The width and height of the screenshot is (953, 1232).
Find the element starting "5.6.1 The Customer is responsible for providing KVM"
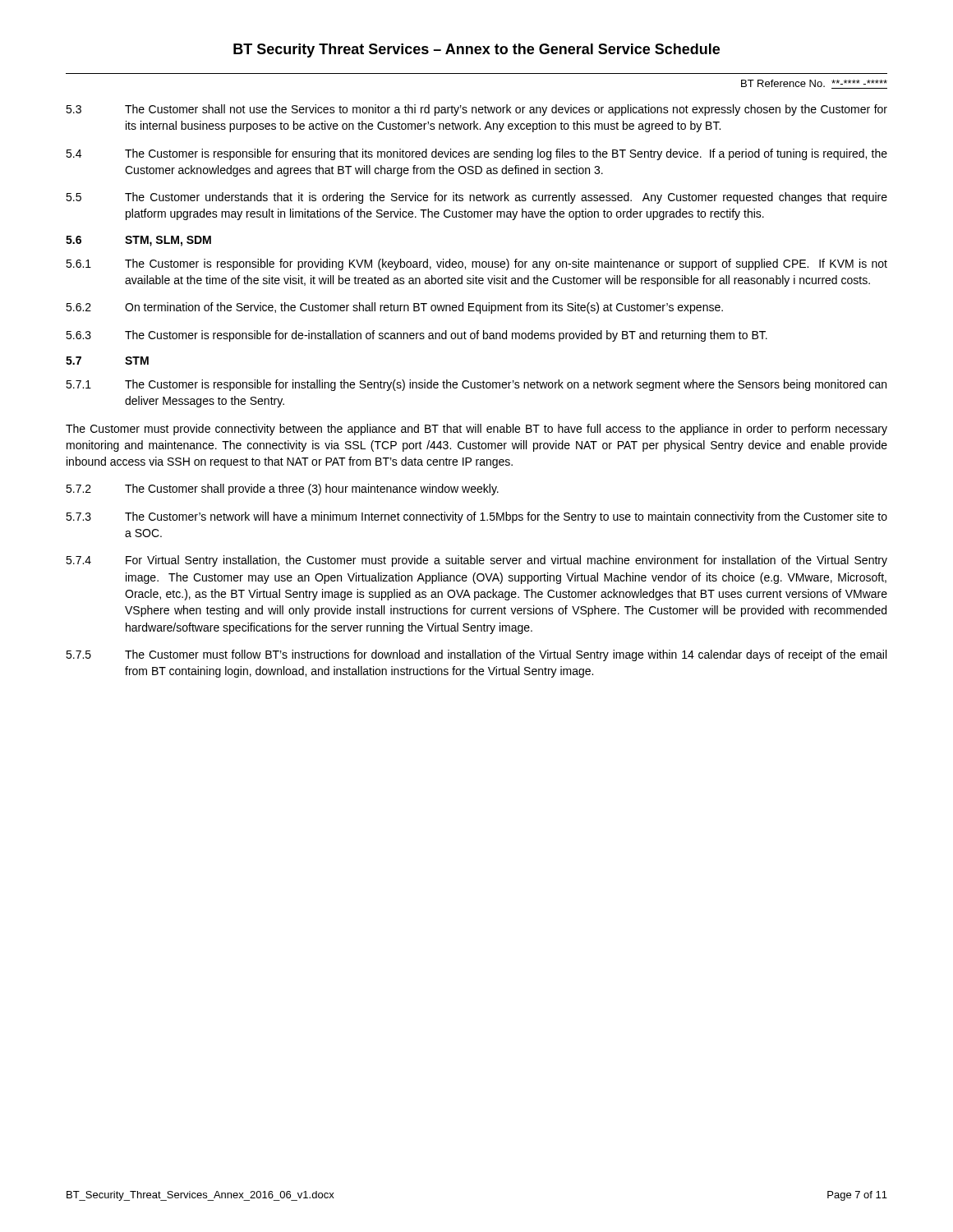pos(476,272)
